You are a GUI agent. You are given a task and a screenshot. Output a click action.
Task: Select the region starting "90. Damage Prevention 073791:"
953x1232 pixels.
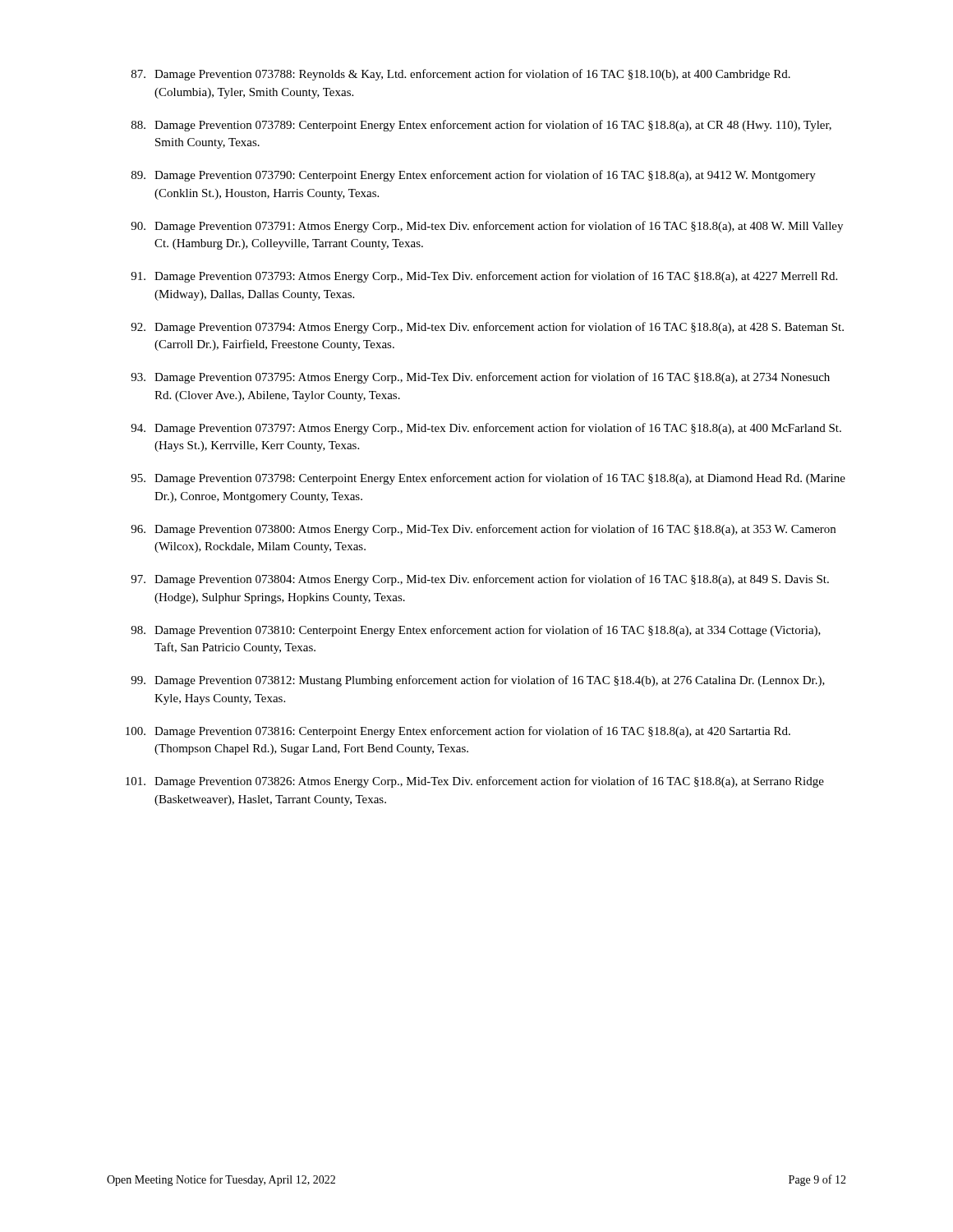(x=476, y=235)
